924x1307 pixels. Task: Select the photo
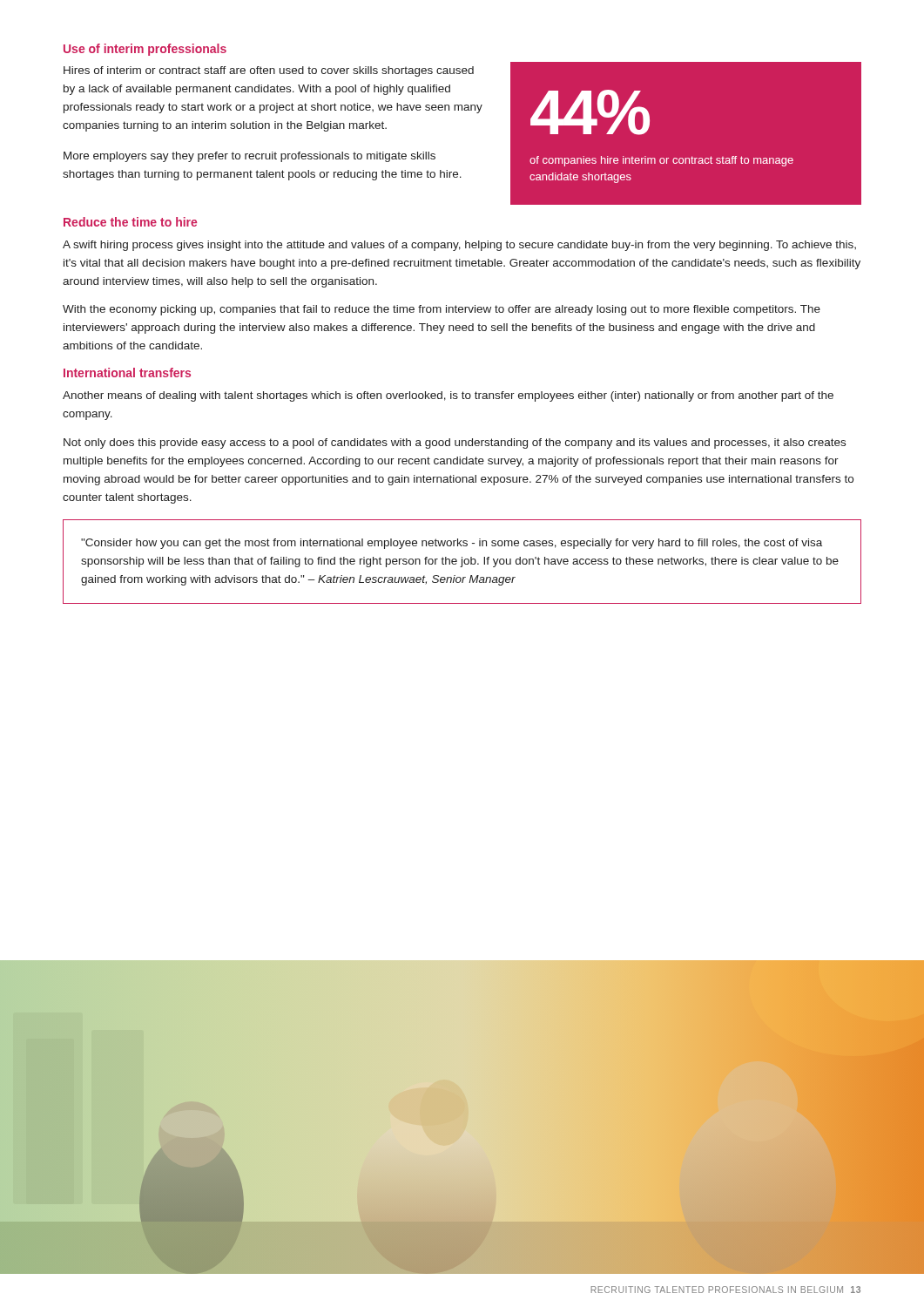pyautogui.click(x=462, y=1117)
